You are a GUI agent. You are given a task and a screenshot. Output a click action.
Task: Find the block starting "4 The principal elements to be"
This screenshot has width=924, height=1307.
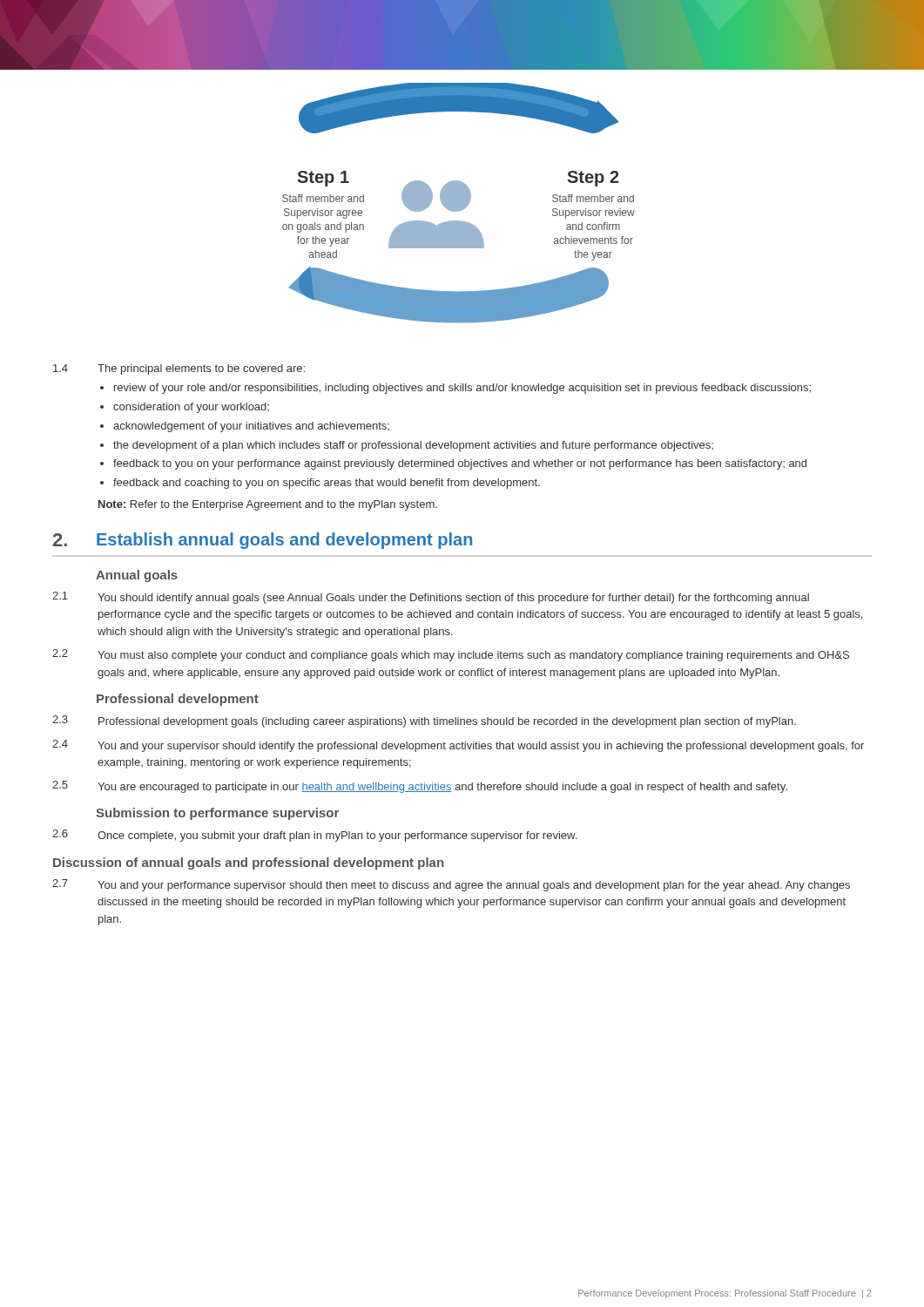(462, 437)
